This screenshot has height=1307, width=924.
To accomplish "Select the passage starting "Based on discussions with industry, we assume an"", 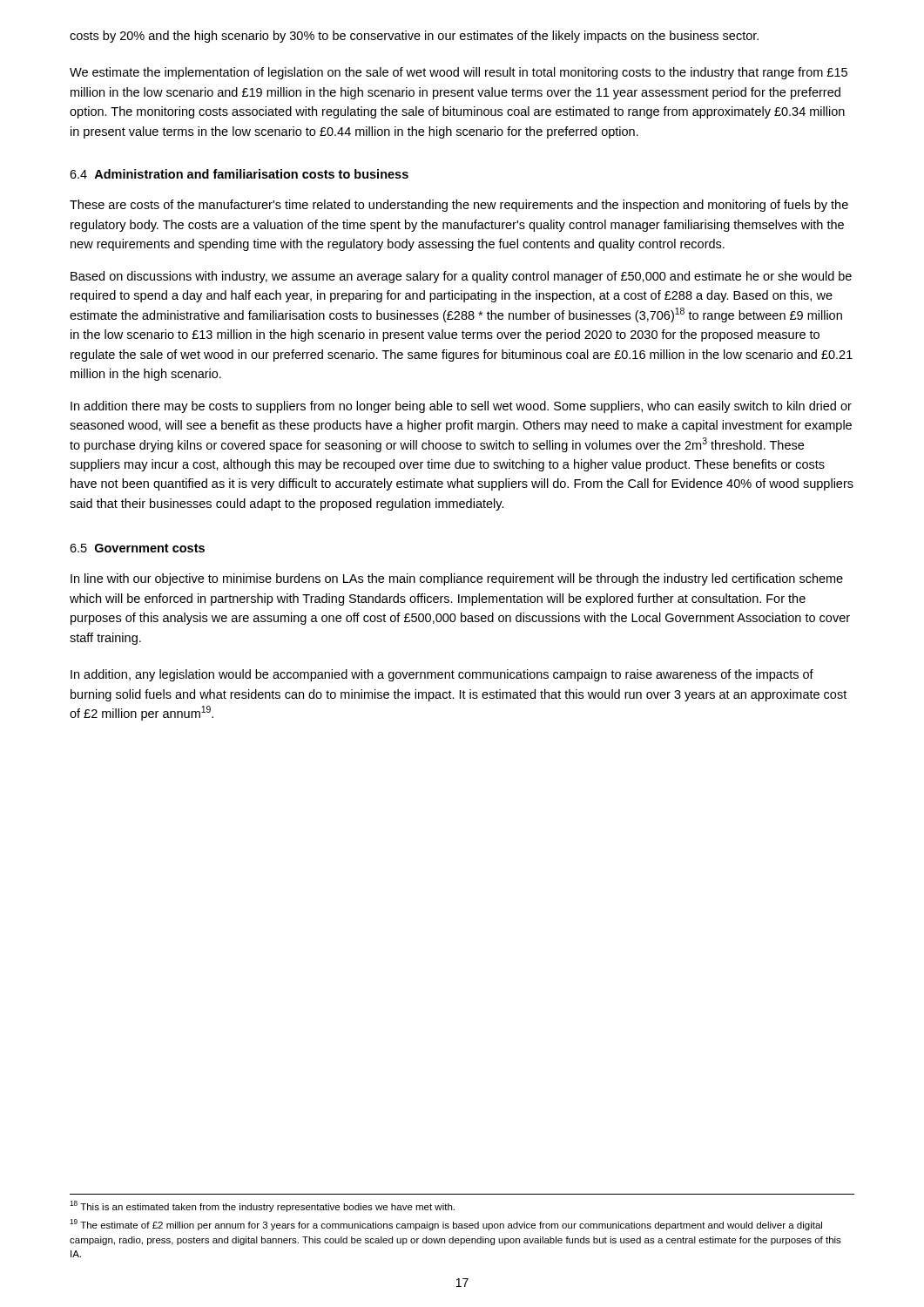I will coord(461,325).
